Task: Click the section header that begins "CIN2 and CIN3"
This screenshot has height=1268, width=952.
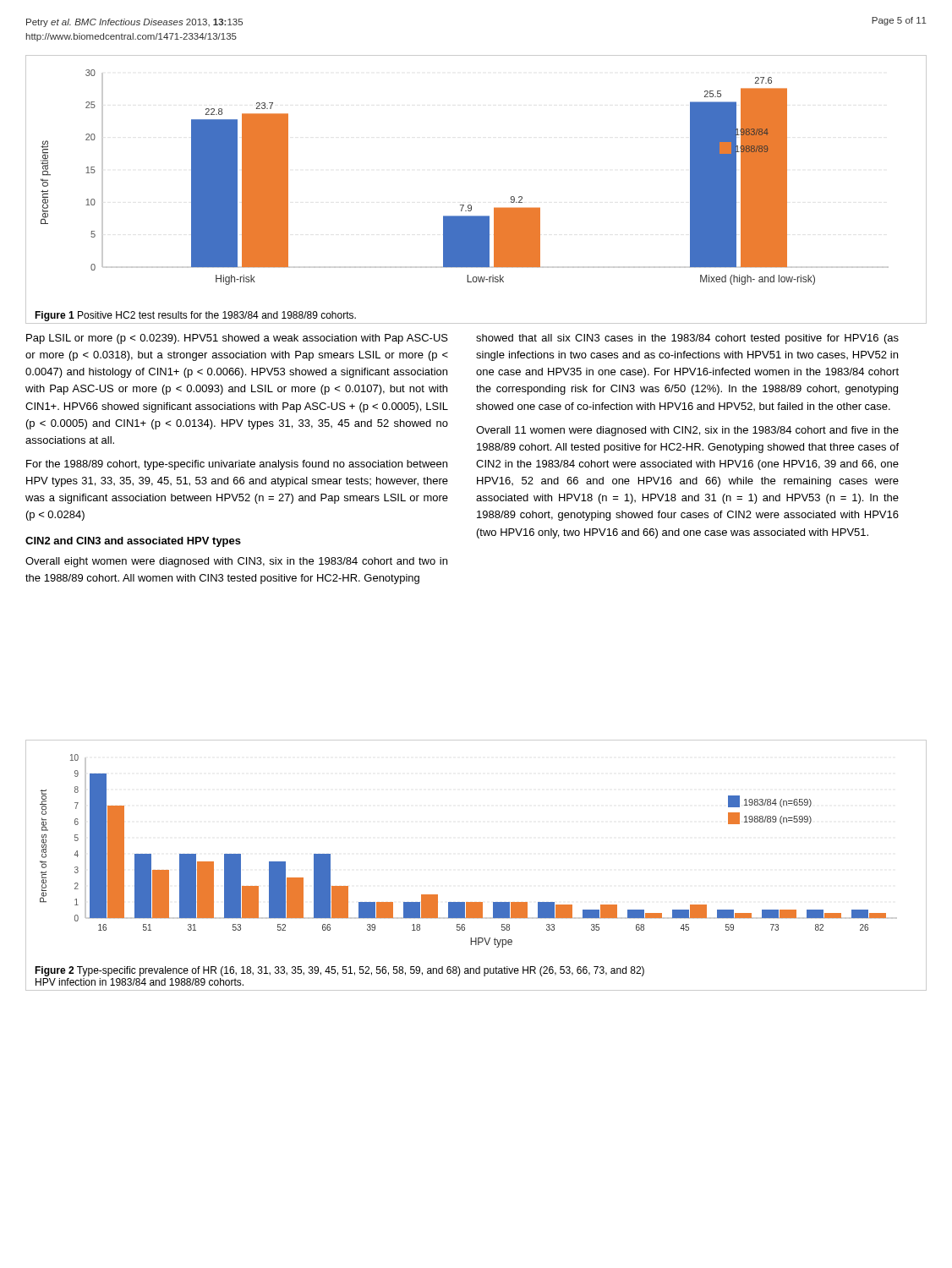Action: [x=133, y=540]
